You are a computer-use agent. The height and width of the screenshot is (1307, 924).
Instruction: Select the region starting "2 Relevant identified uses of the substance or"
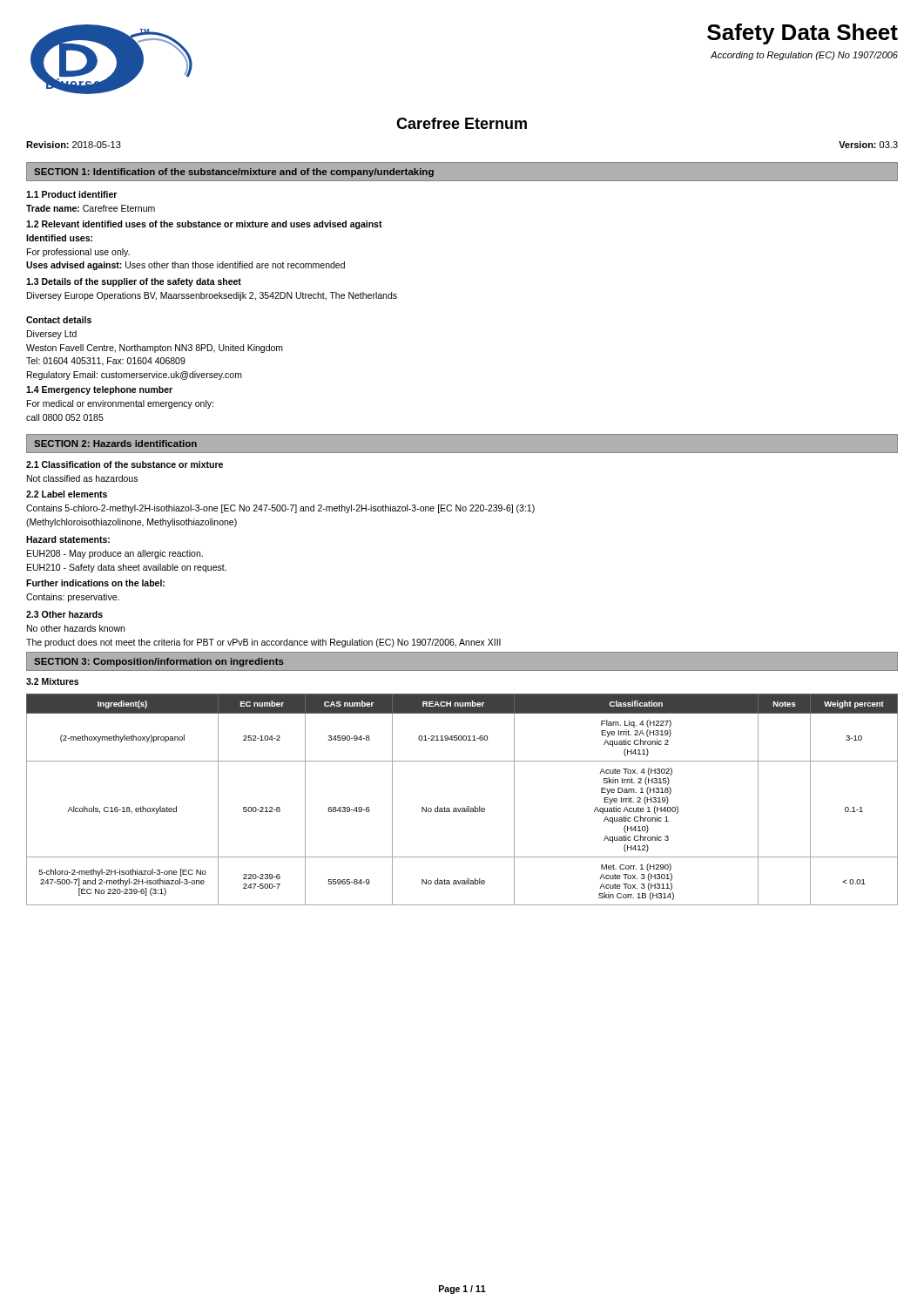pos(204,225)
